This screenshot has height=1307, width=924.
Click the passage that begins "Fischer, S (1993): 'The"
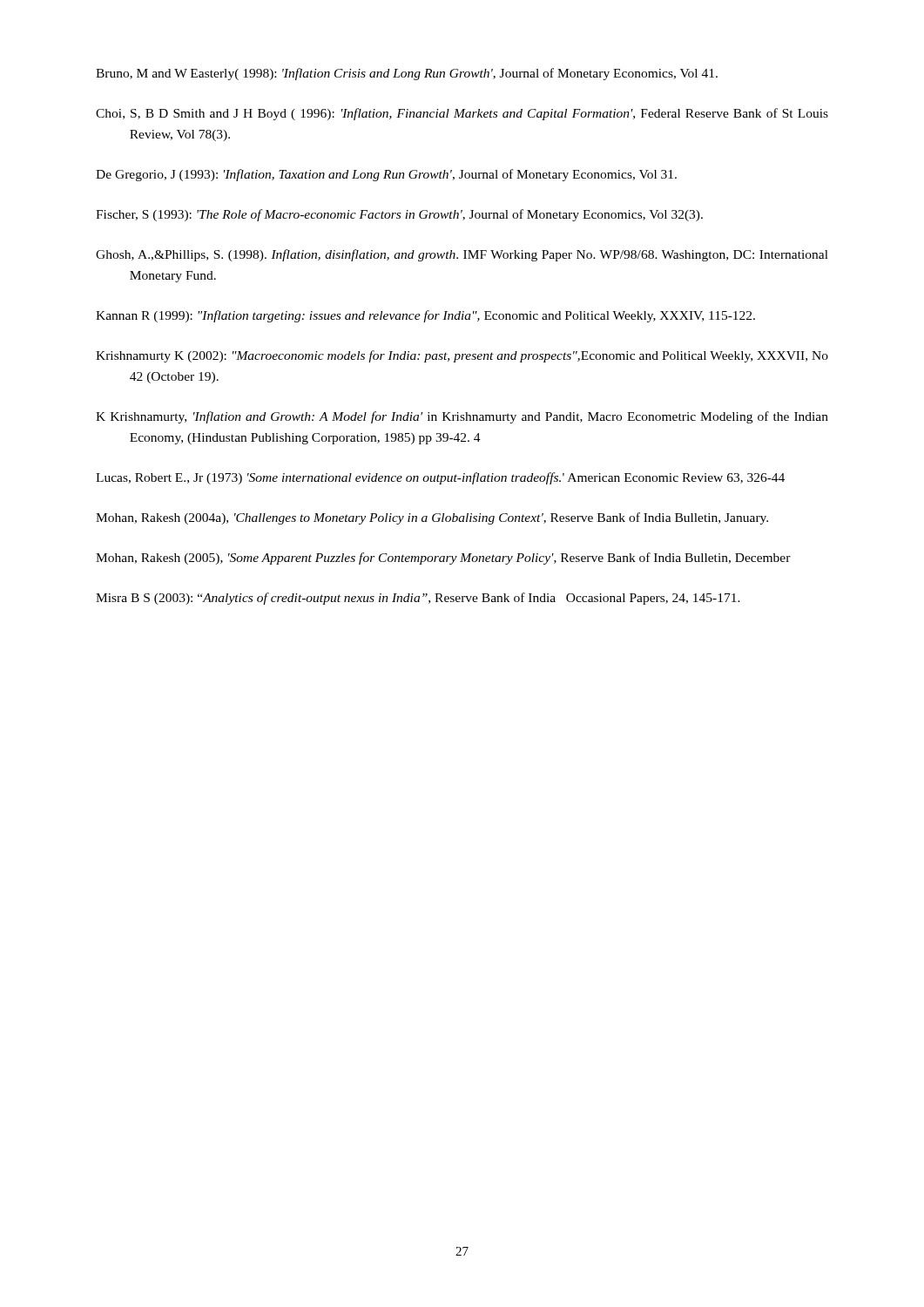[400, 214]
